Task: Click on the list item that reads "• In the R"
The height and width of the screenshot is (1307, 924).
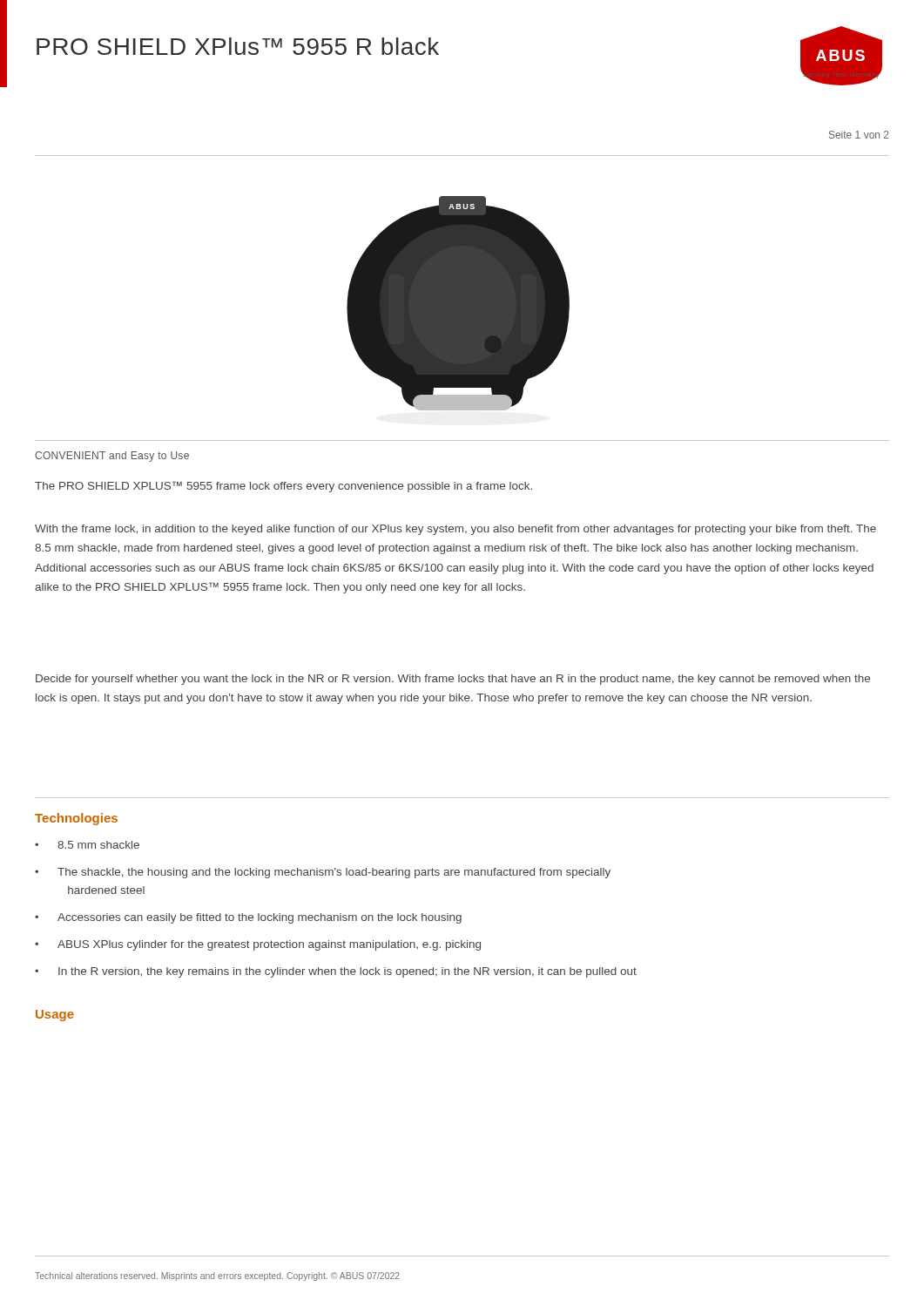Action: pyautogui.click(x=336, y=972)
